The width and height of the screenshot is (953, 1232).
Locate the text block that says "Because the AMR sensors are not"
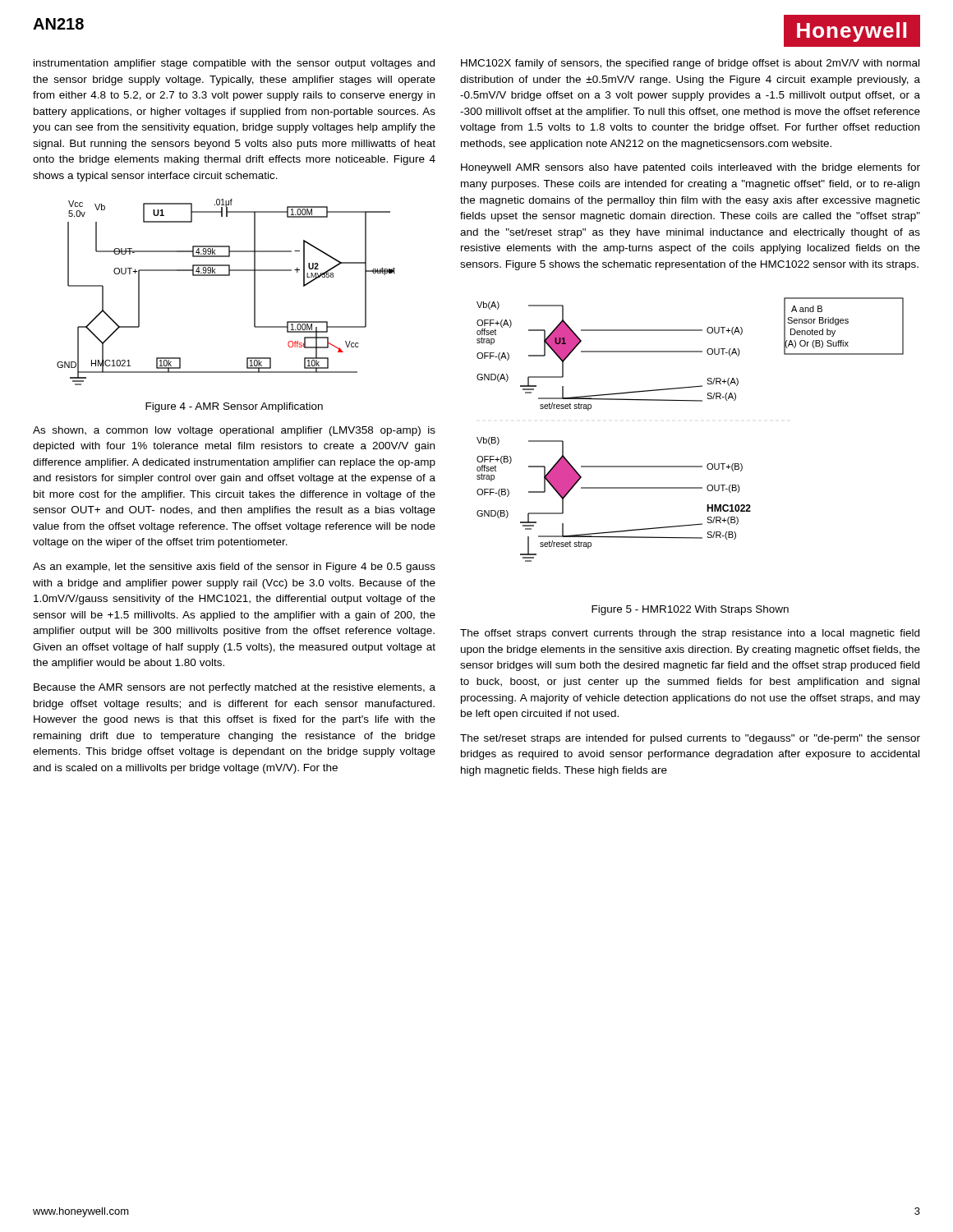tap(234, 727)
